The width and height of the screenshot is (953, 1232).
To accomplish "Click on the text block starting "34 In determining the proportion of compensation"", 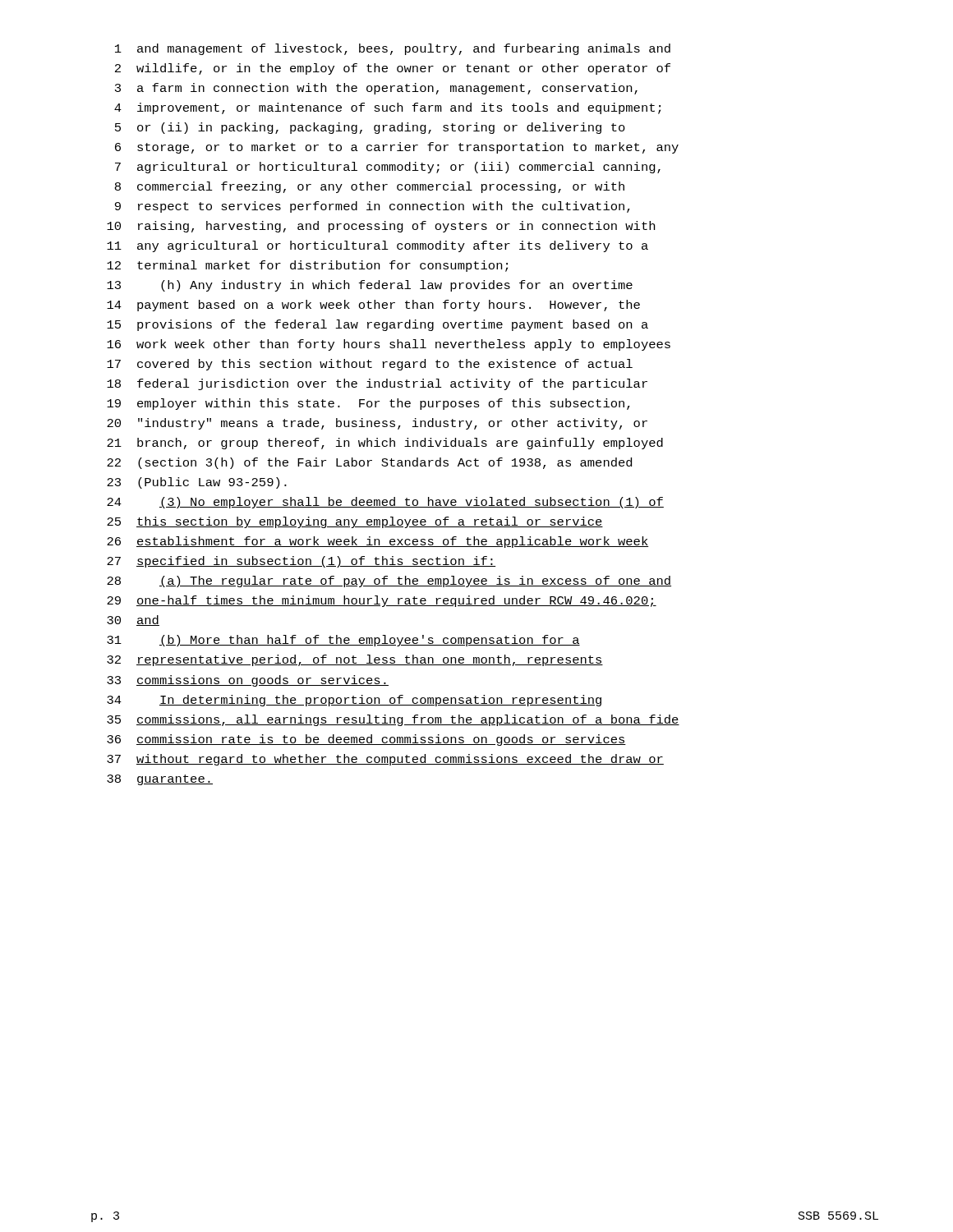I will 485,740.
